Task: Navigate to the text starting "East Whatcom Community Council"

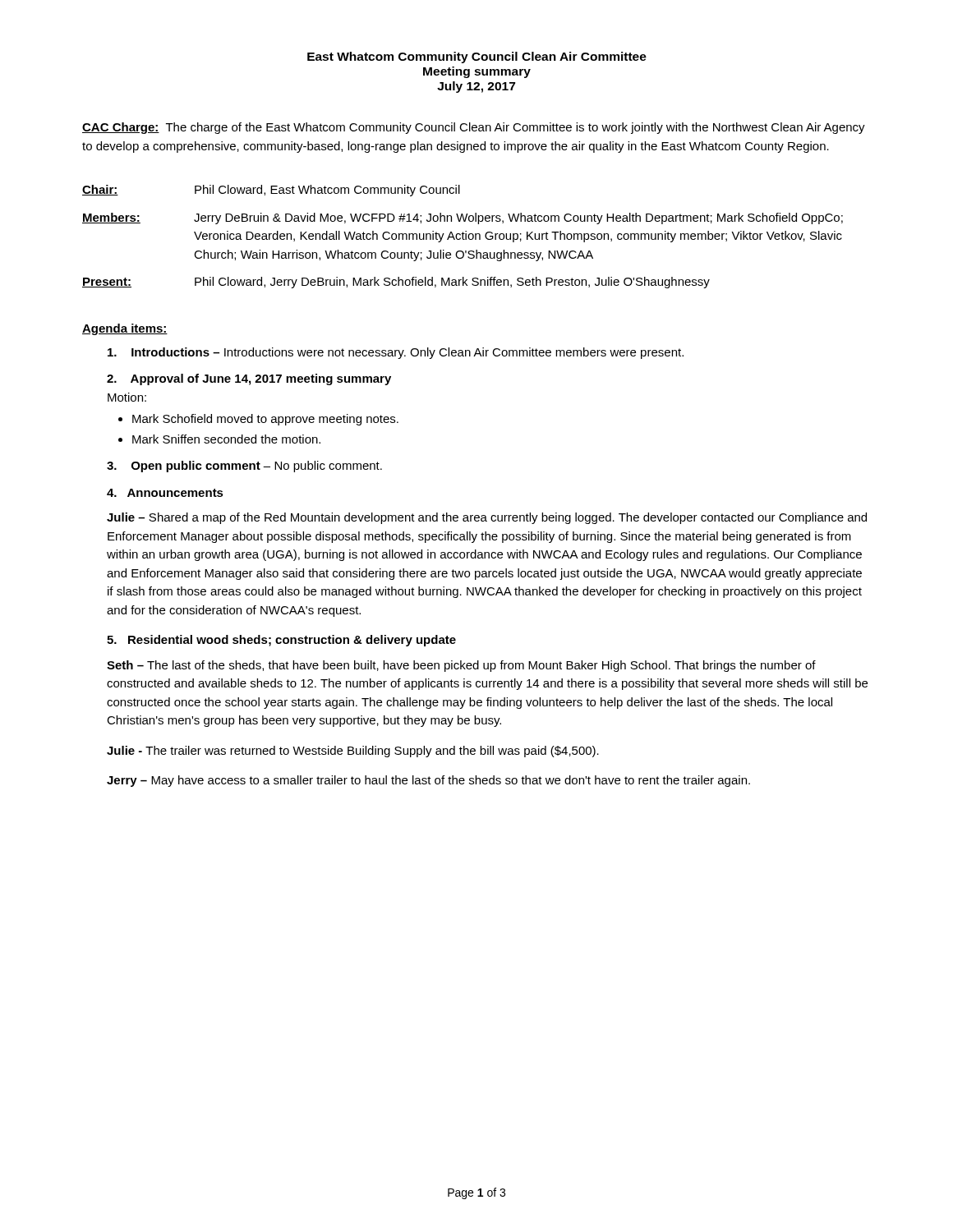Action: (476, 71)
